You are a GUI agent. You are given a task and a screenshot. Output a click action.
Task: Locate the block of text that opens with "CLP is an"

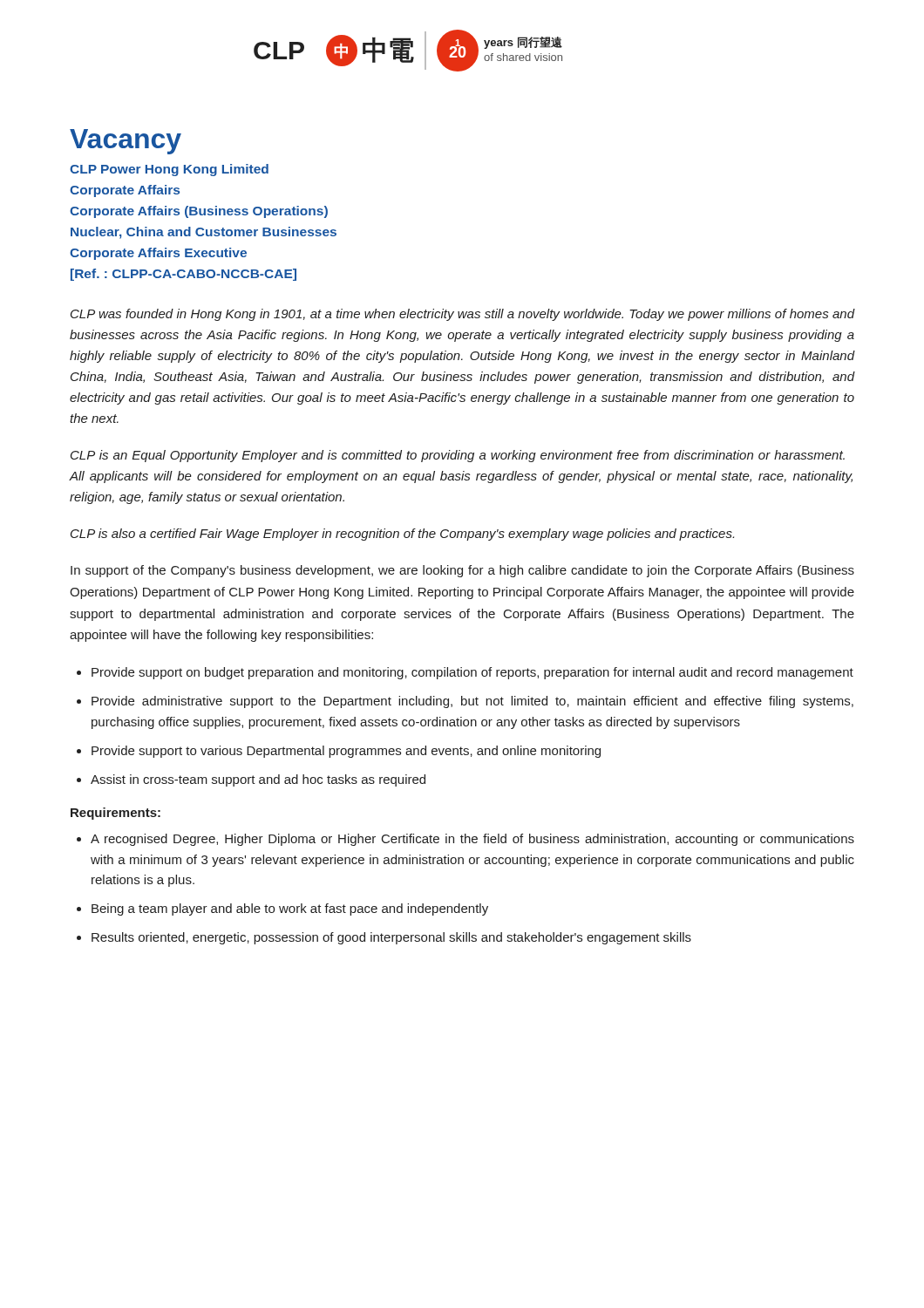[462, 476]
